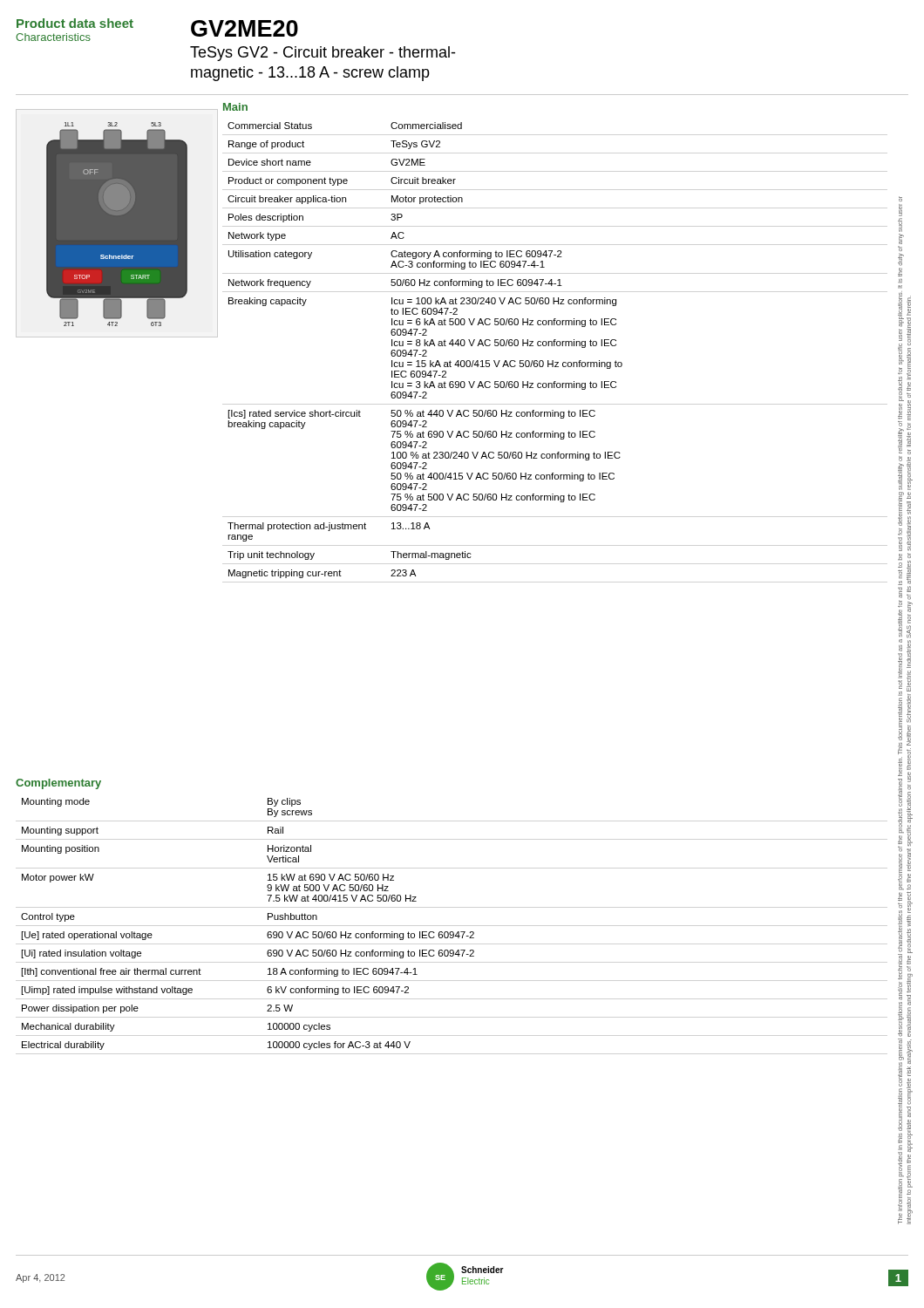Screen dimensions: 1308x924
Task: Point to the passage starting "Product data sheet"
Action: [75, 23]
